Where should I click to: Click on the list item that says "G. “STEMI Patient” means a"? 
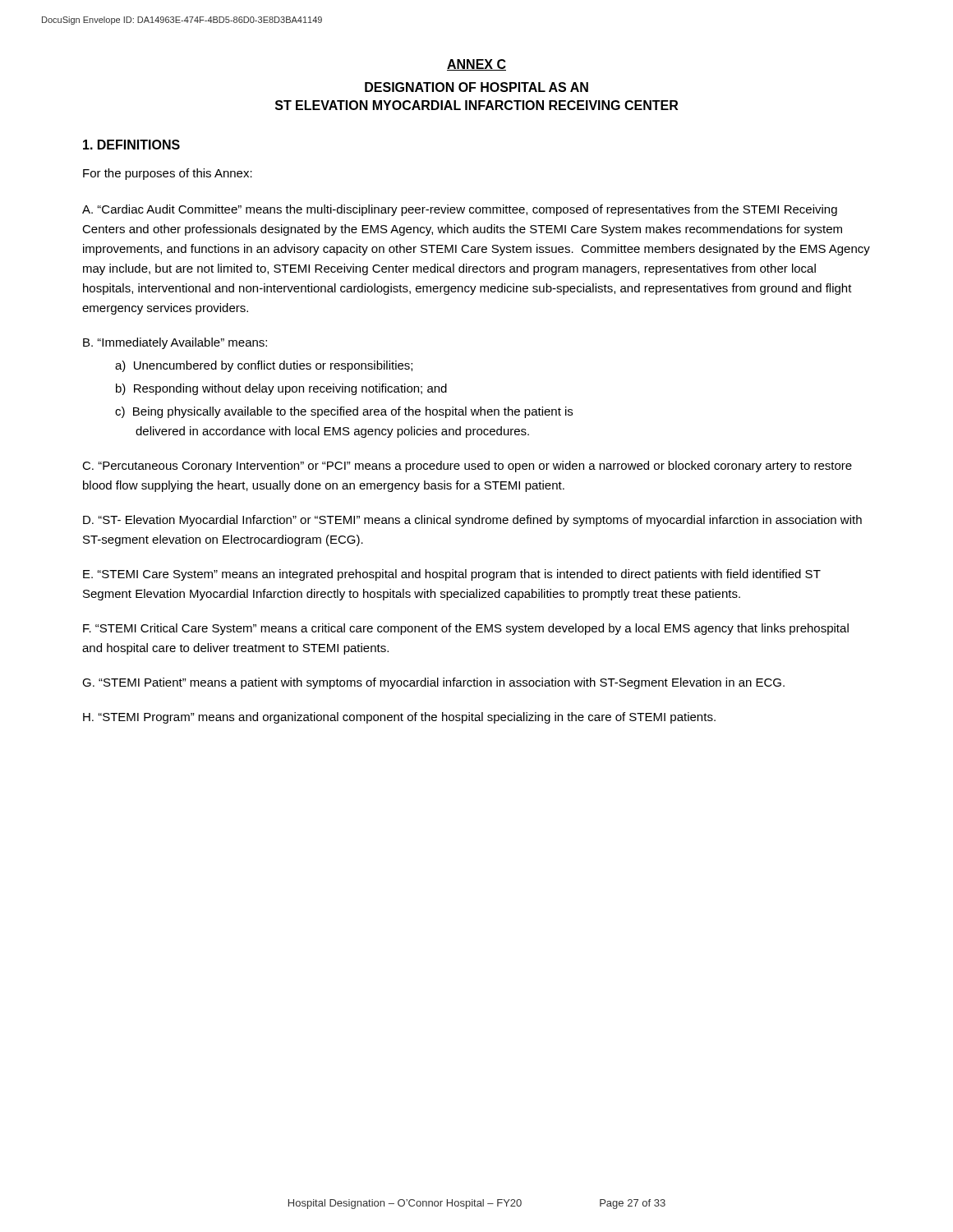tap(434, 682)
